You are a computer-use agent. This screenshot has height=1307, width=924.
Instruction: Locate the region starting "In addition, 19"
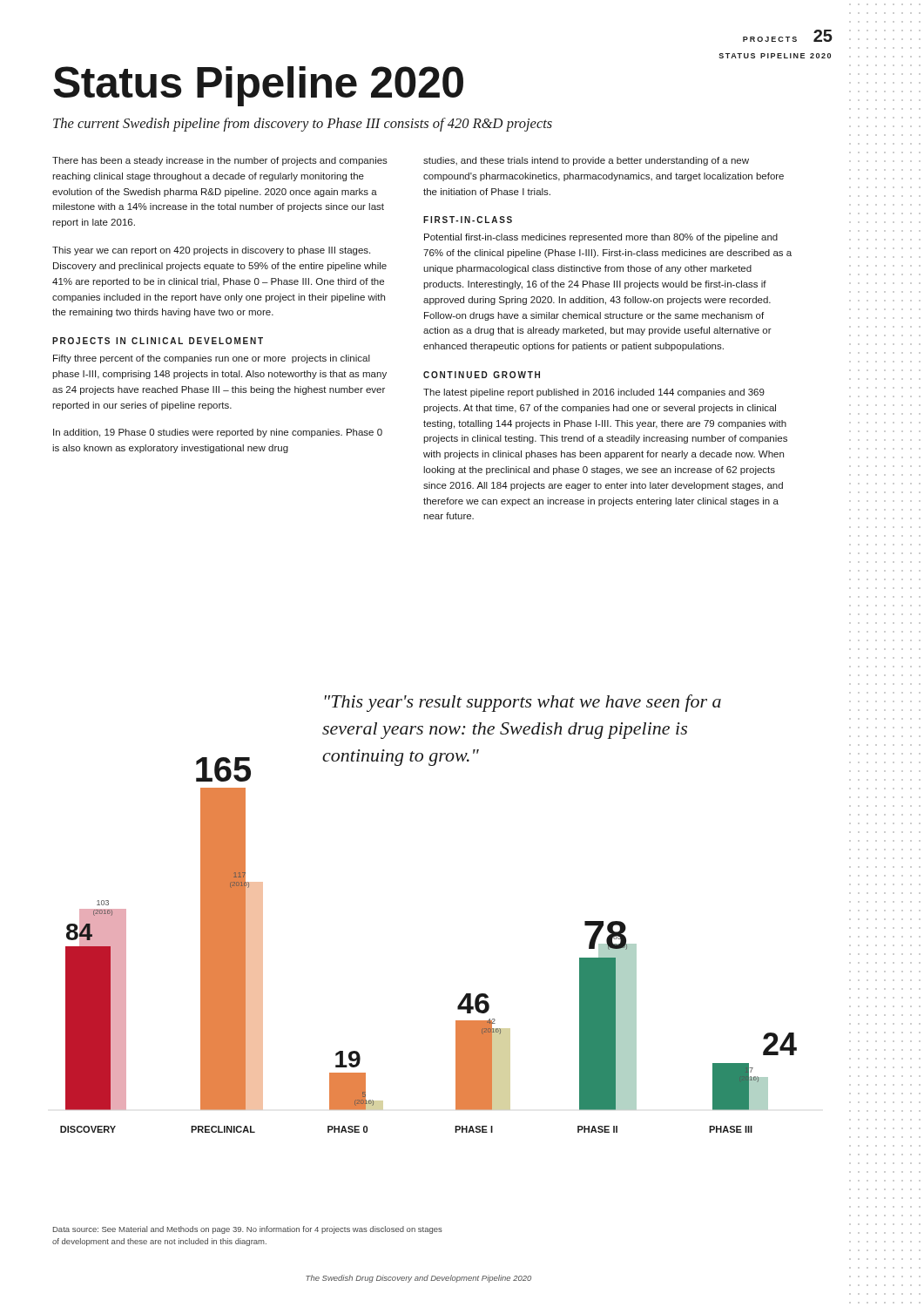pyautogui.click(x=217, y=440)
